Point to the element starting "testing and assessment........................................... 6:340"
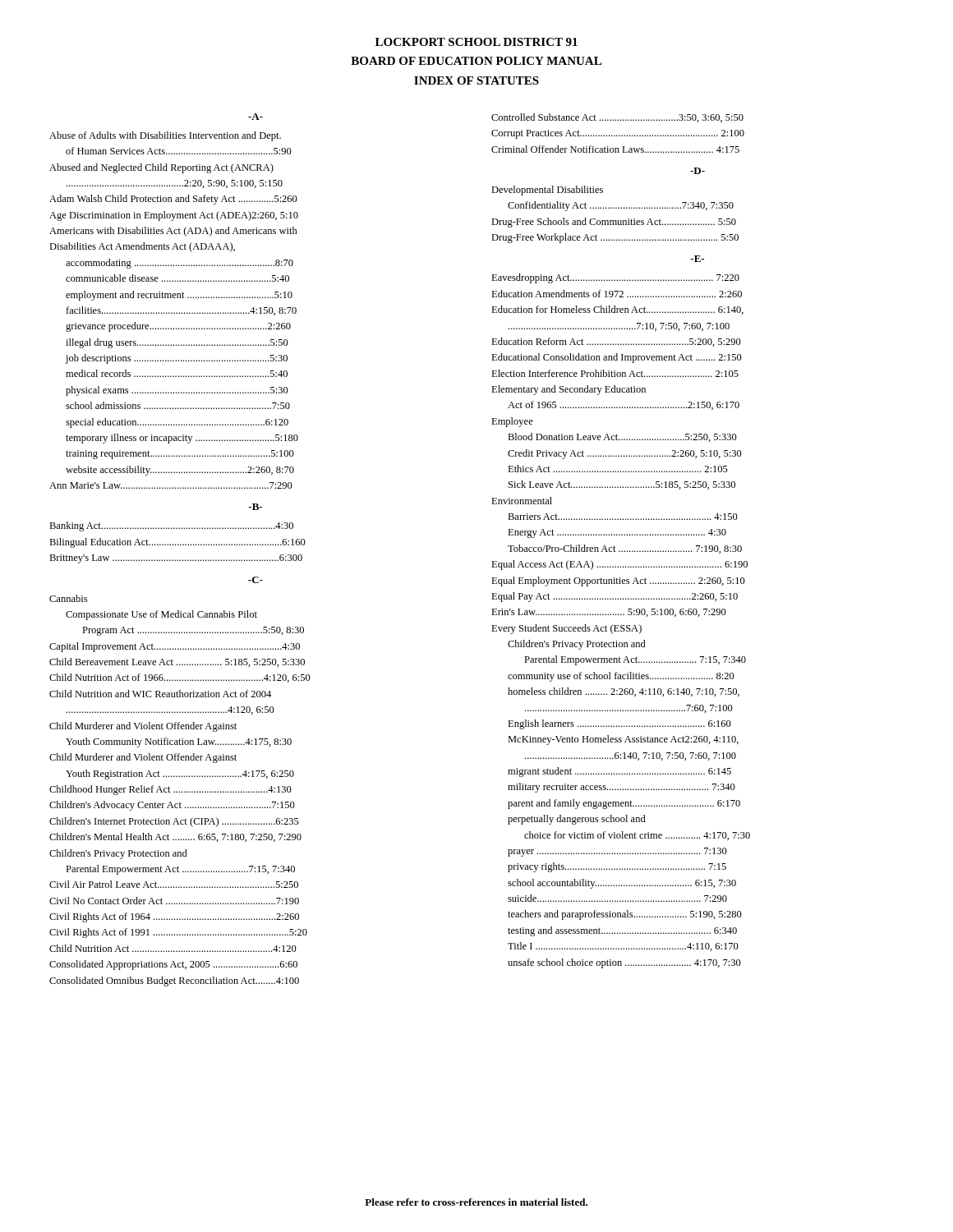 [698, 931]
